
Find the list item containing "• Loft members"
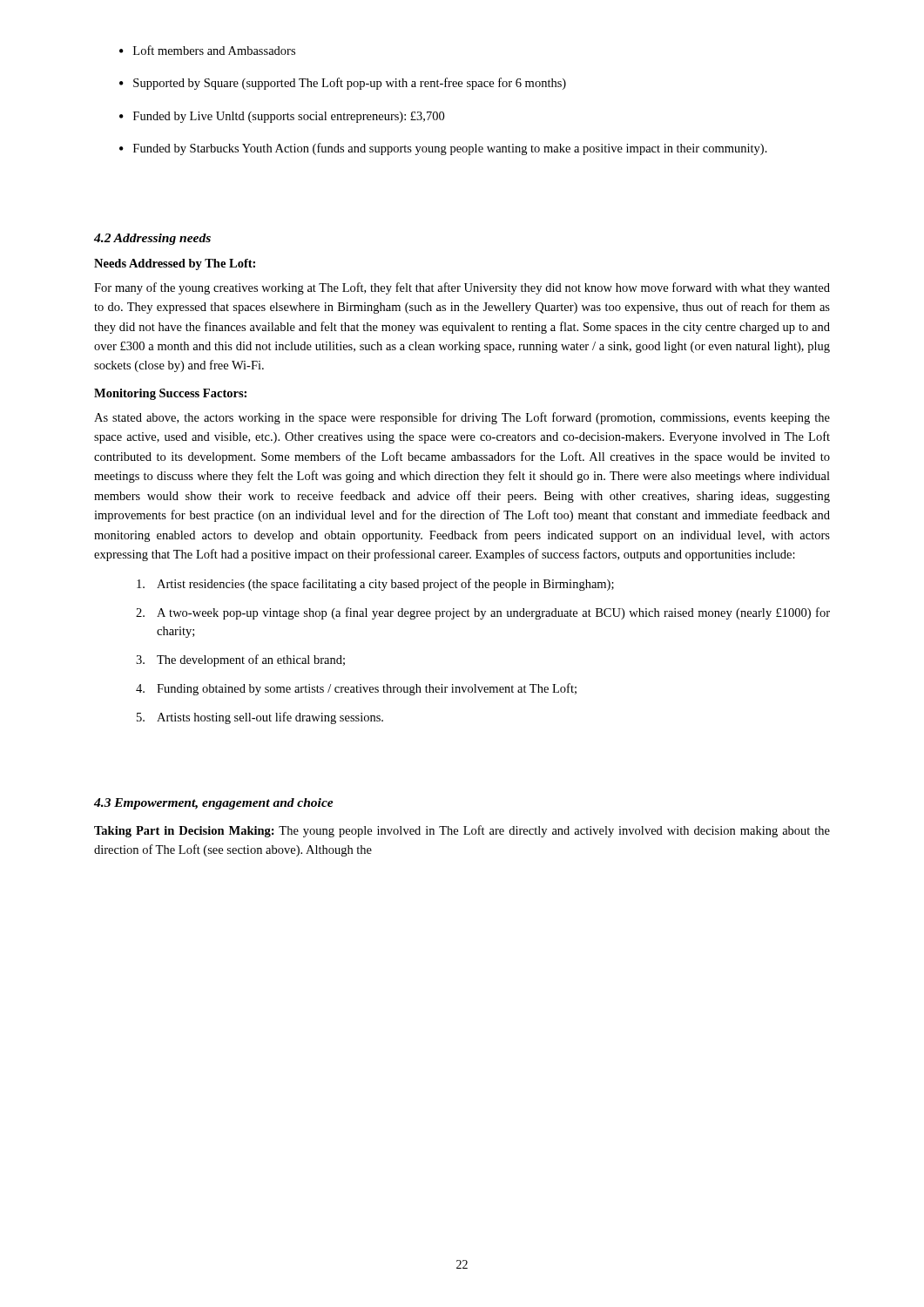click(x=207, y=50)
